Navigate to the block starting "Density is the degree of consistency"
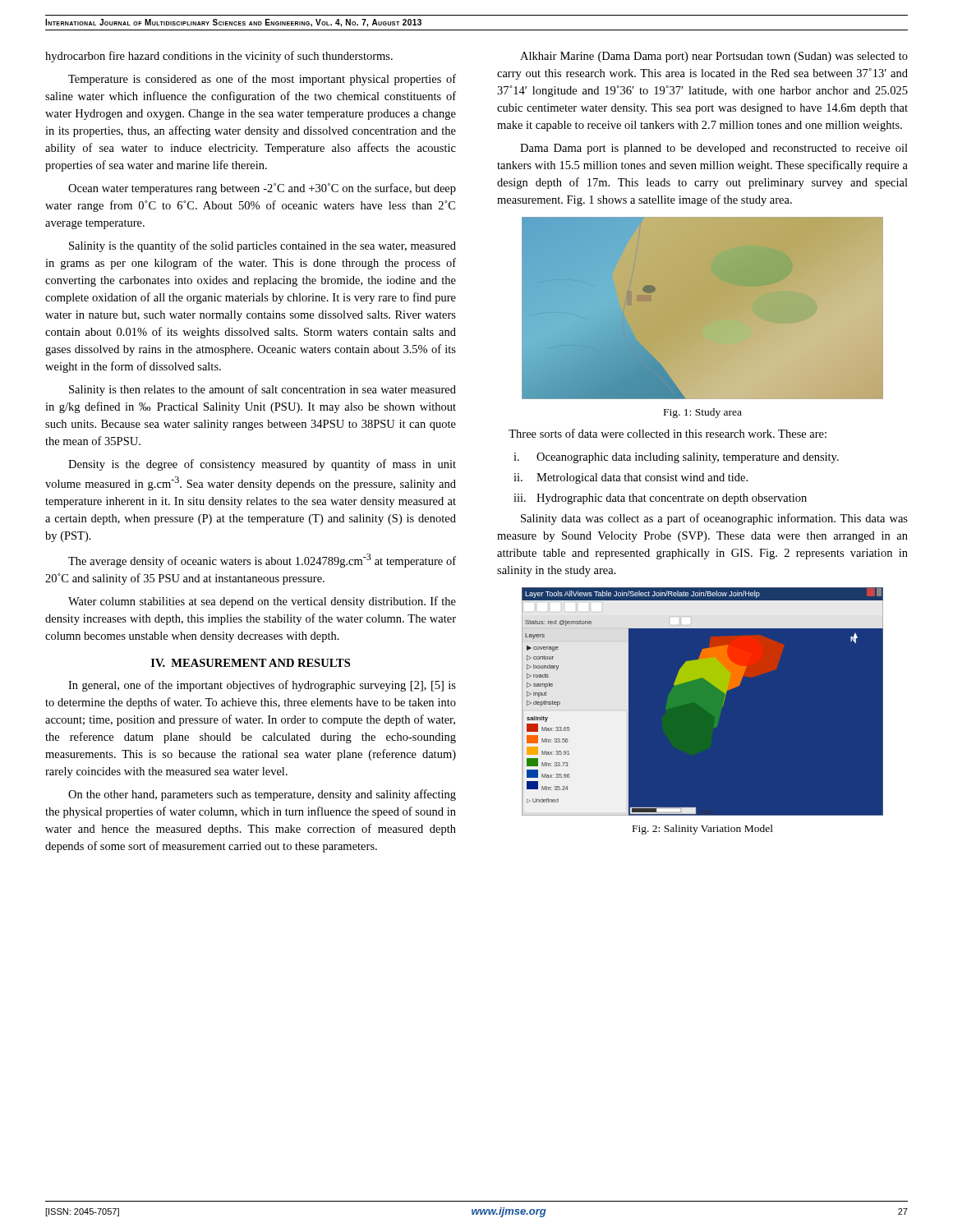The width and height of the screenshot is (953, 1232). [x=251, y=500]
